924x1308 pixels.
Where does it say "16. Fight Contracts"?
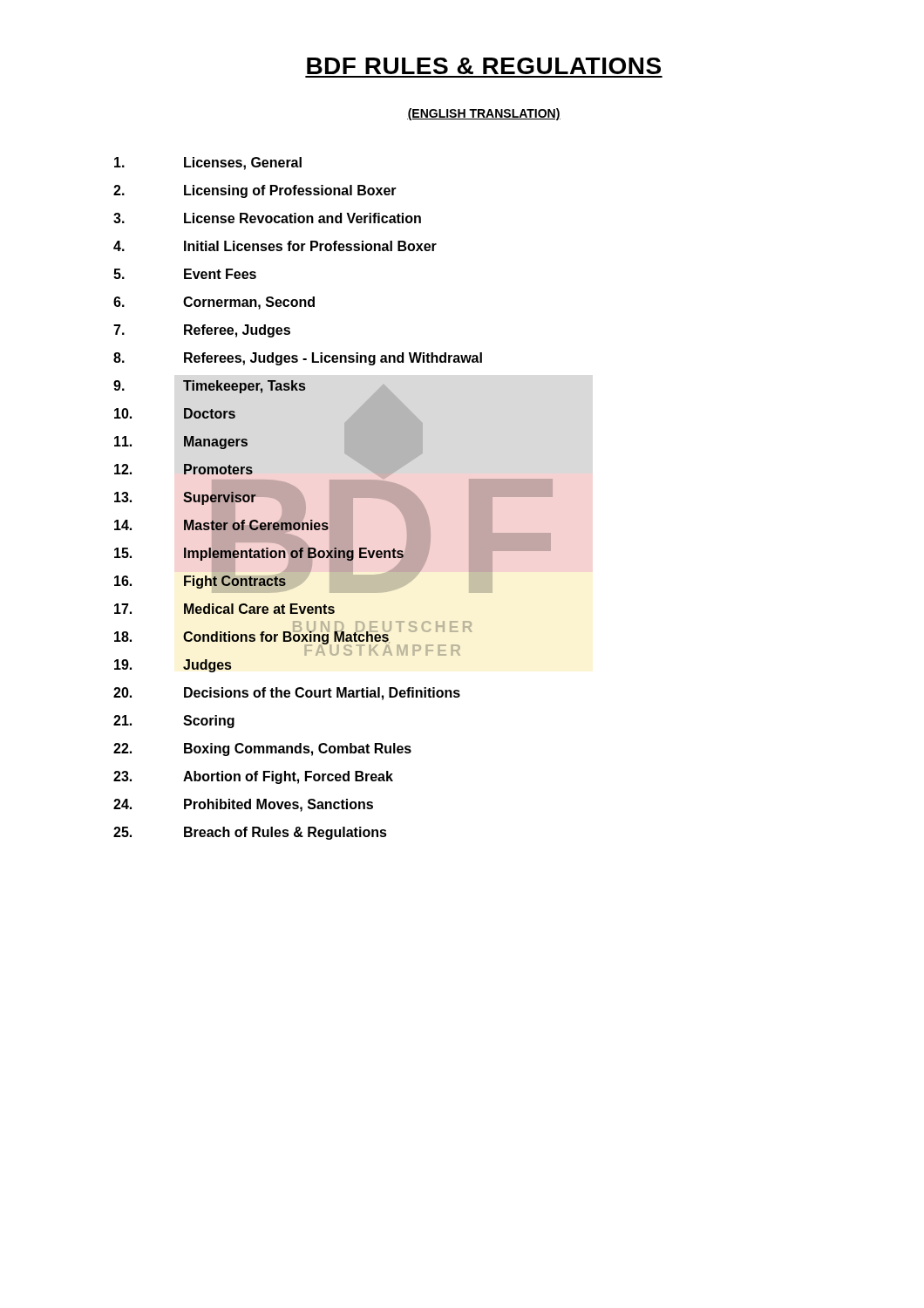point(200,582)
